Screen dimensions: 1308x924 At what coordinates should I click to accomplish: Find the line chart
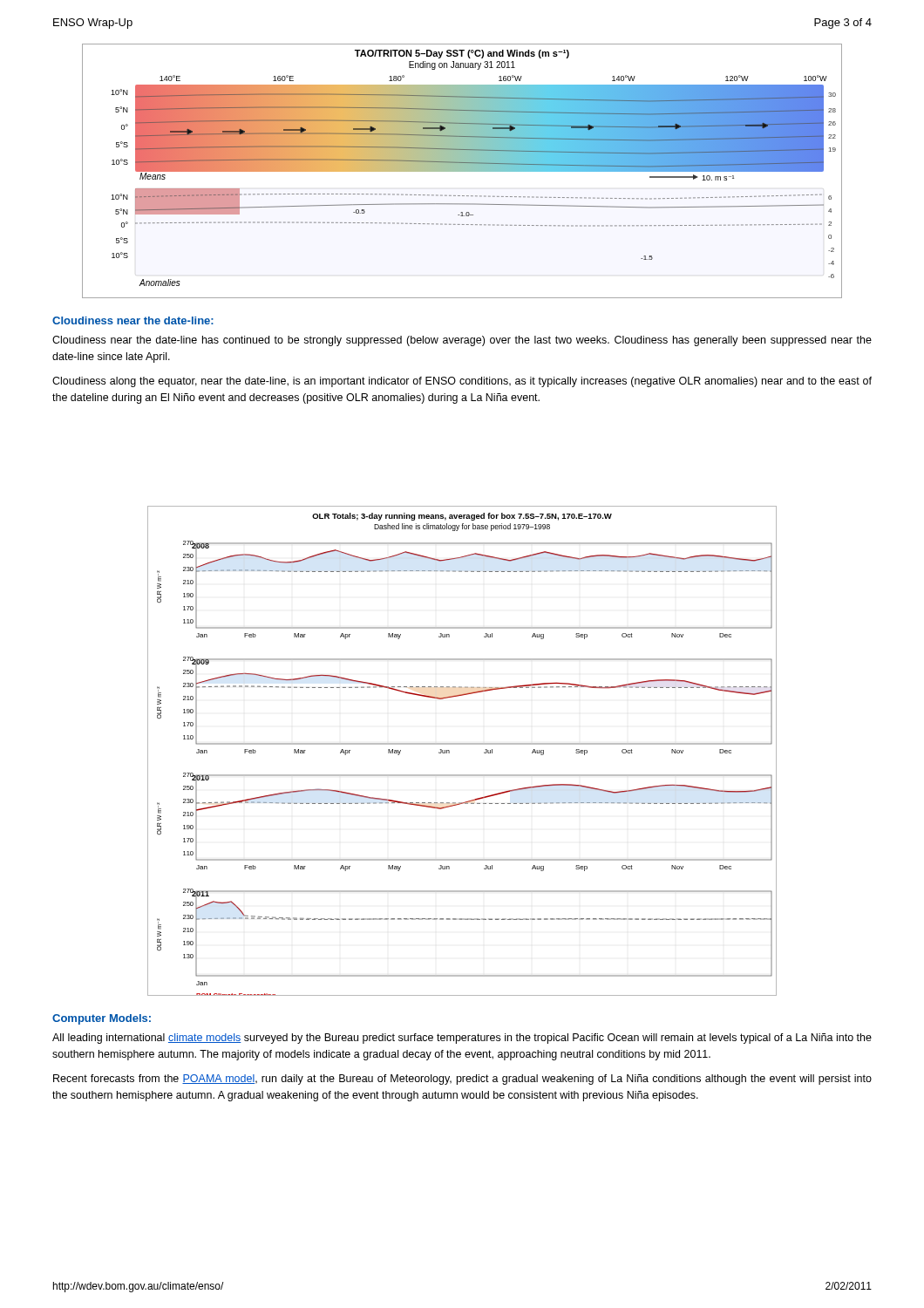click(462, 752)
